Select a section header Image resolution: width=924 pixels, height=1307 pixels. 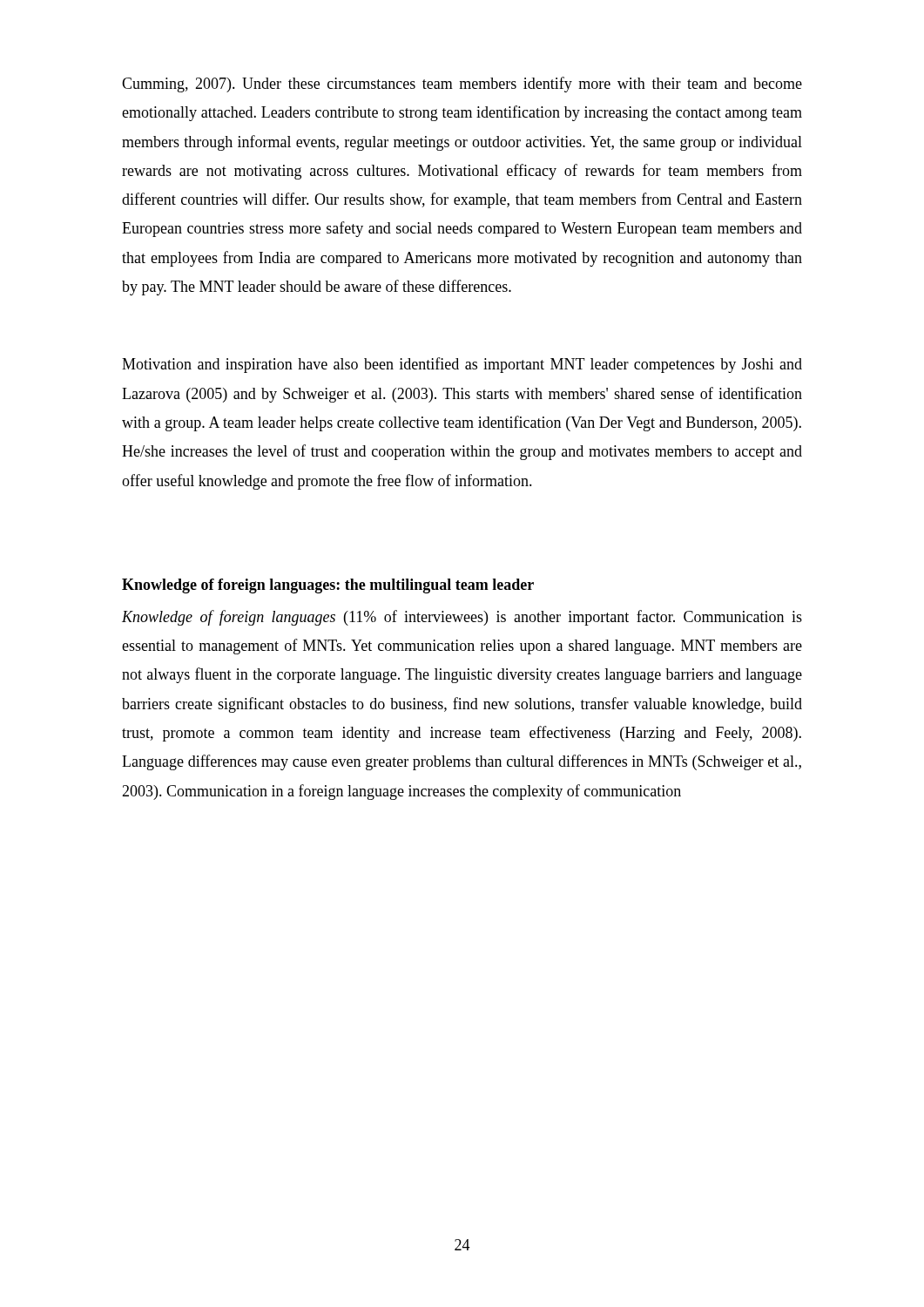click(x=328, y=585)
